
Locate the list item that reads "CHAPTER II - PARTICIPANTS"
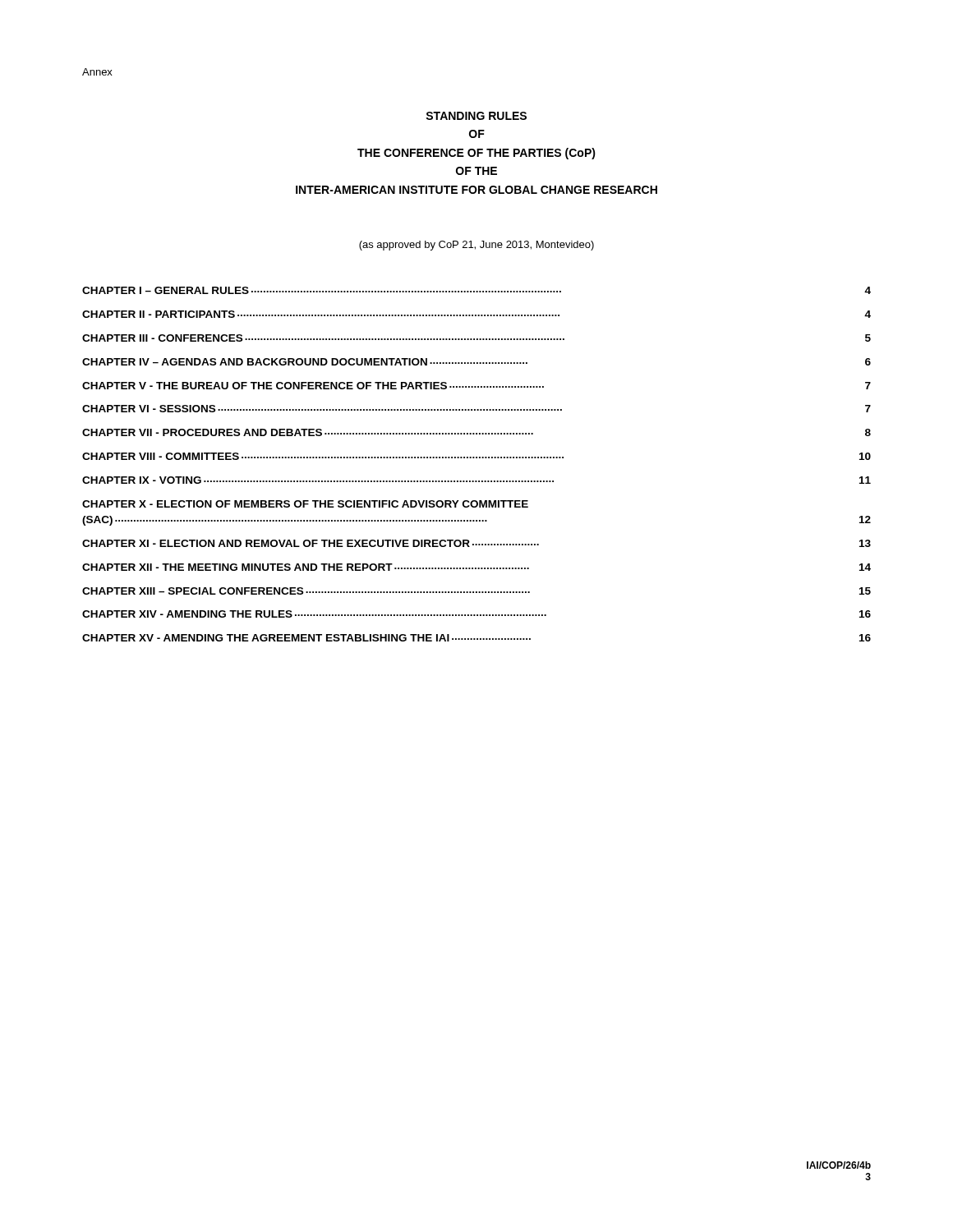476,314
